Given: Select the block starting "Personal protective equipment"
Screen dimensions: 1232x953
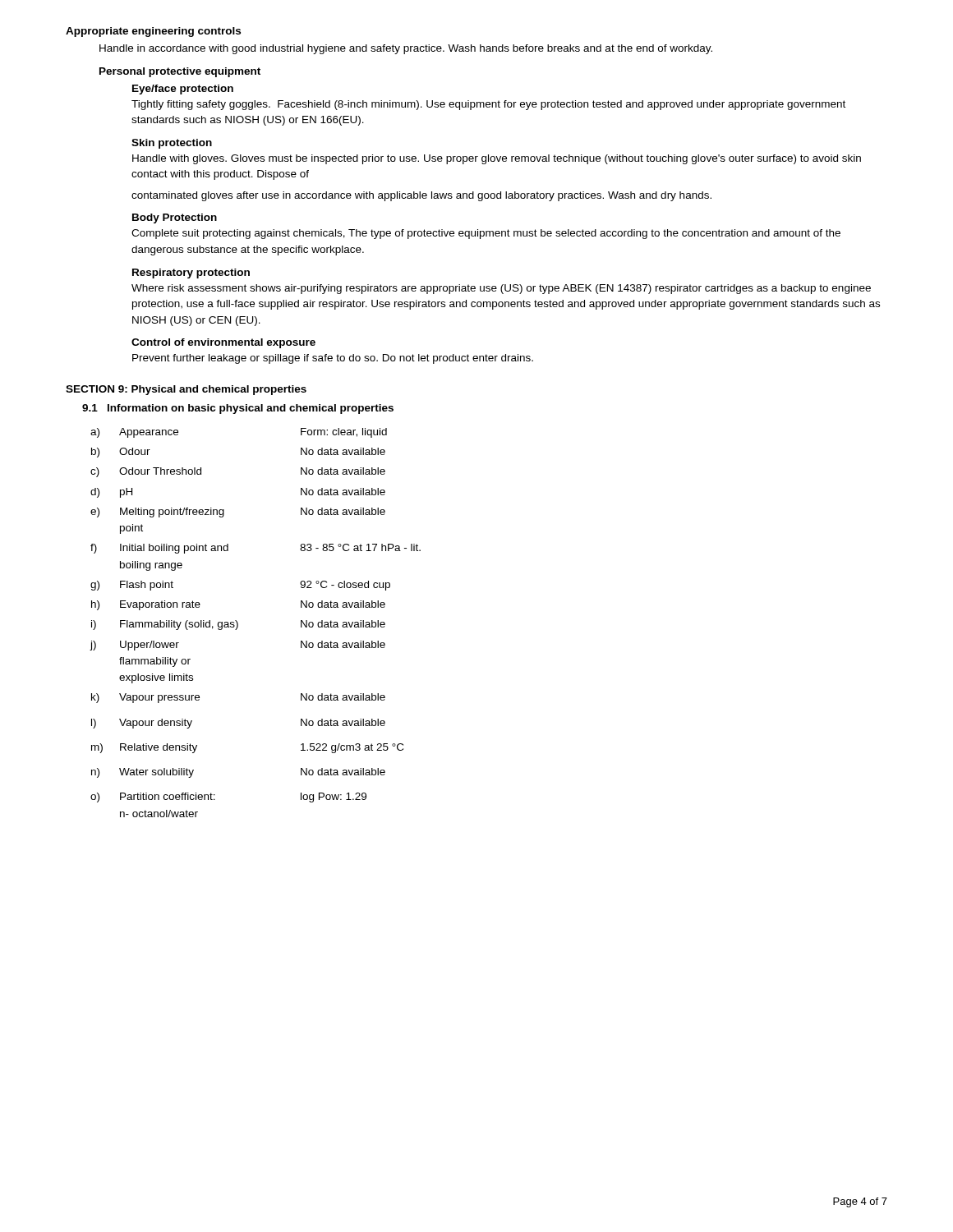Looking at the screenshot, I should 180,71.
